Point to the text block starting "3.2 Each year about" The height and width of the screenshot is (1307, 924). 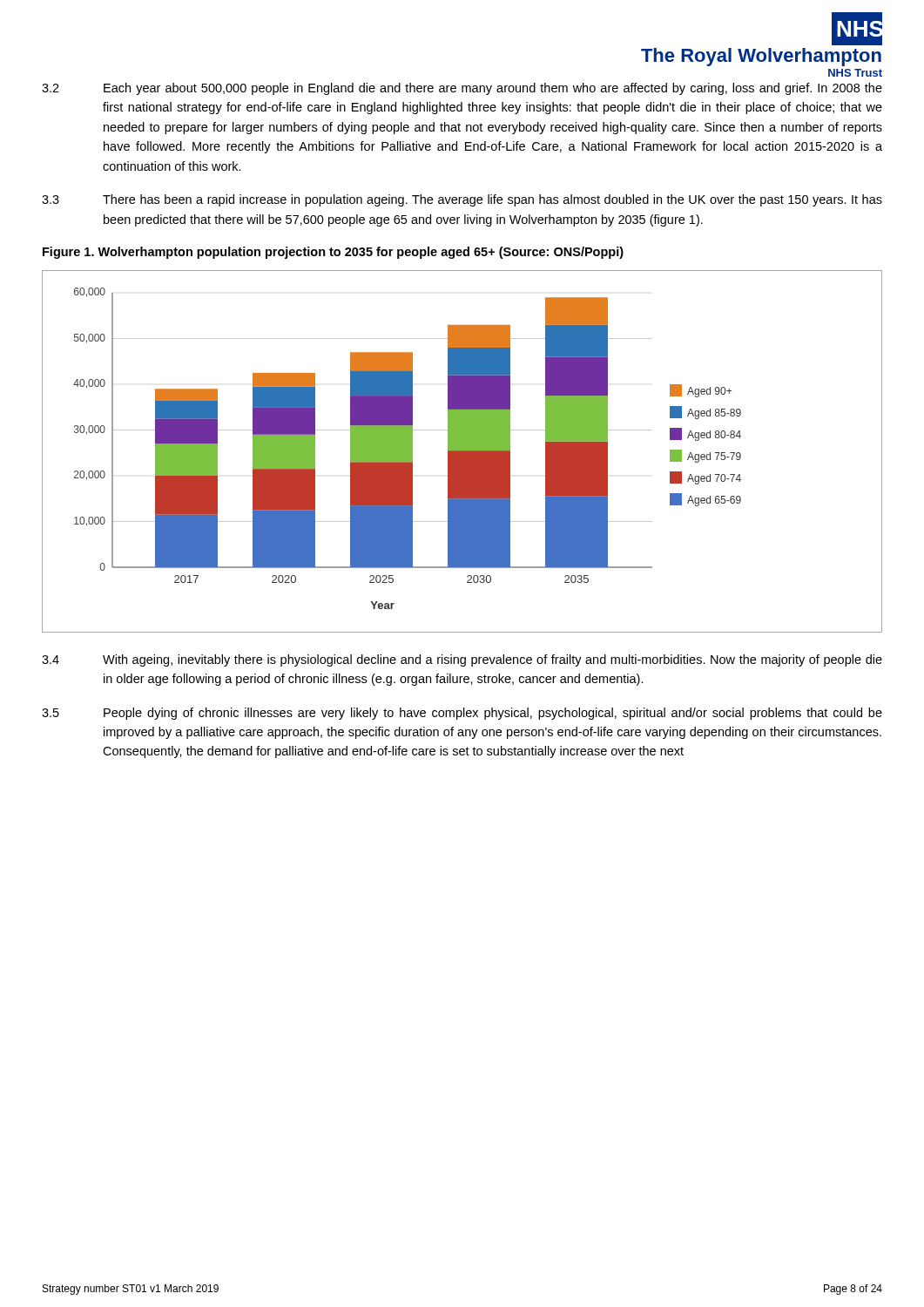462,127
